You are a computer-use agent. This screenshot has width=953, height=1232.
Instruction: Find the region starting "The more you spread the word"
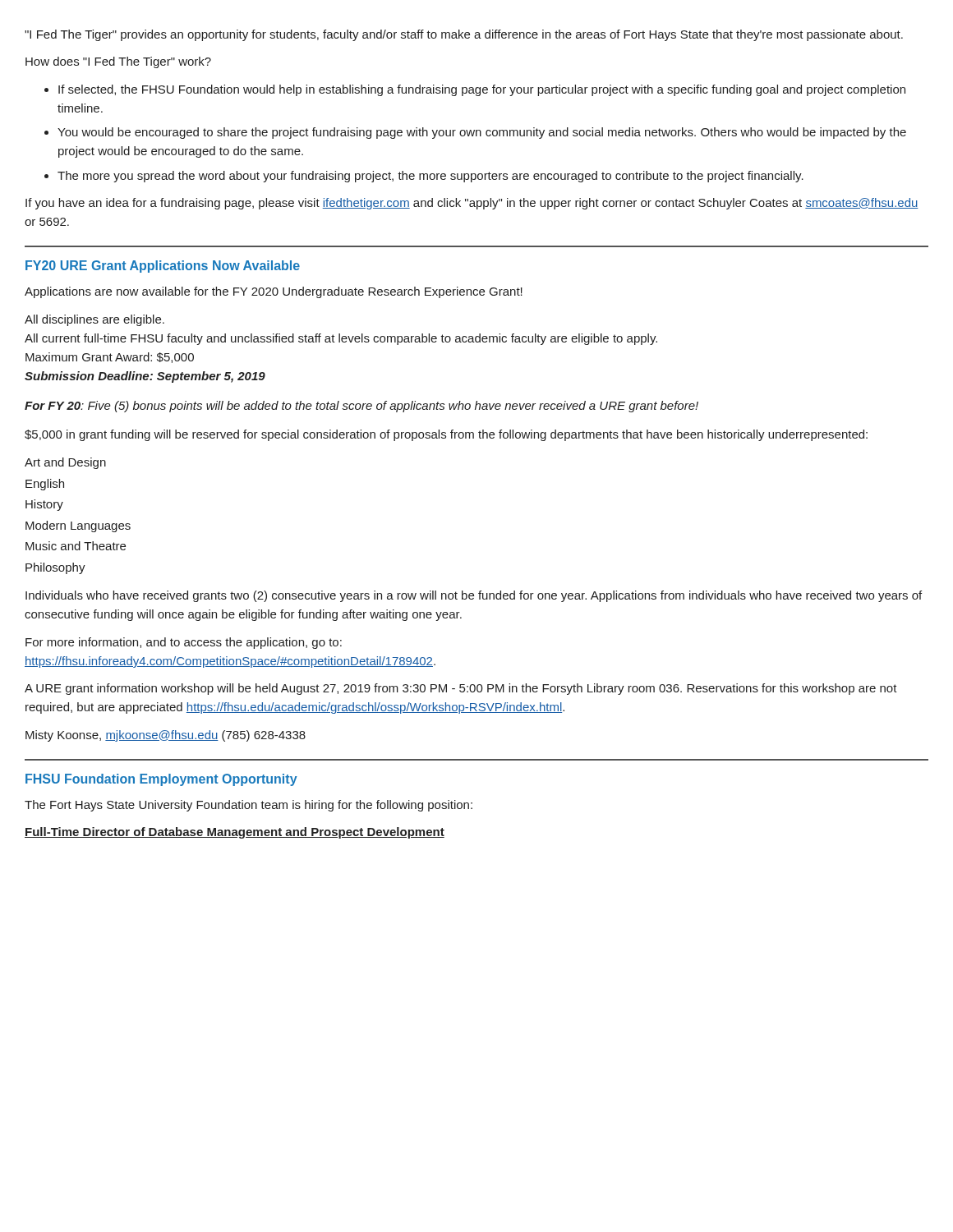(x=431, y=175)
